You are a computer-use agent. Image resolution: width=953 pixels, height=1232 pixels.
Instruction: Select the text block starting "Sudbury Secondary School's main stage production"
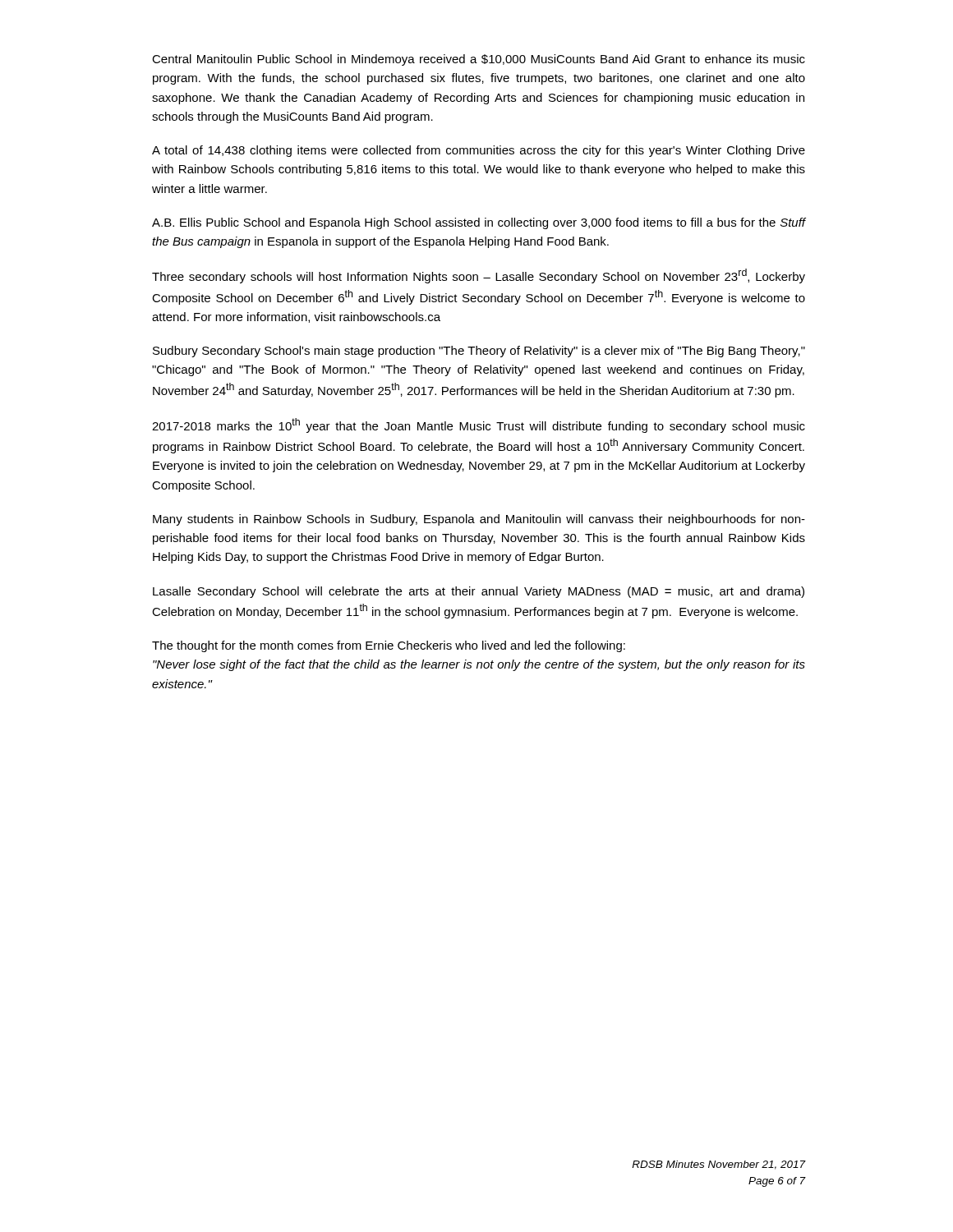click(479, 370)
